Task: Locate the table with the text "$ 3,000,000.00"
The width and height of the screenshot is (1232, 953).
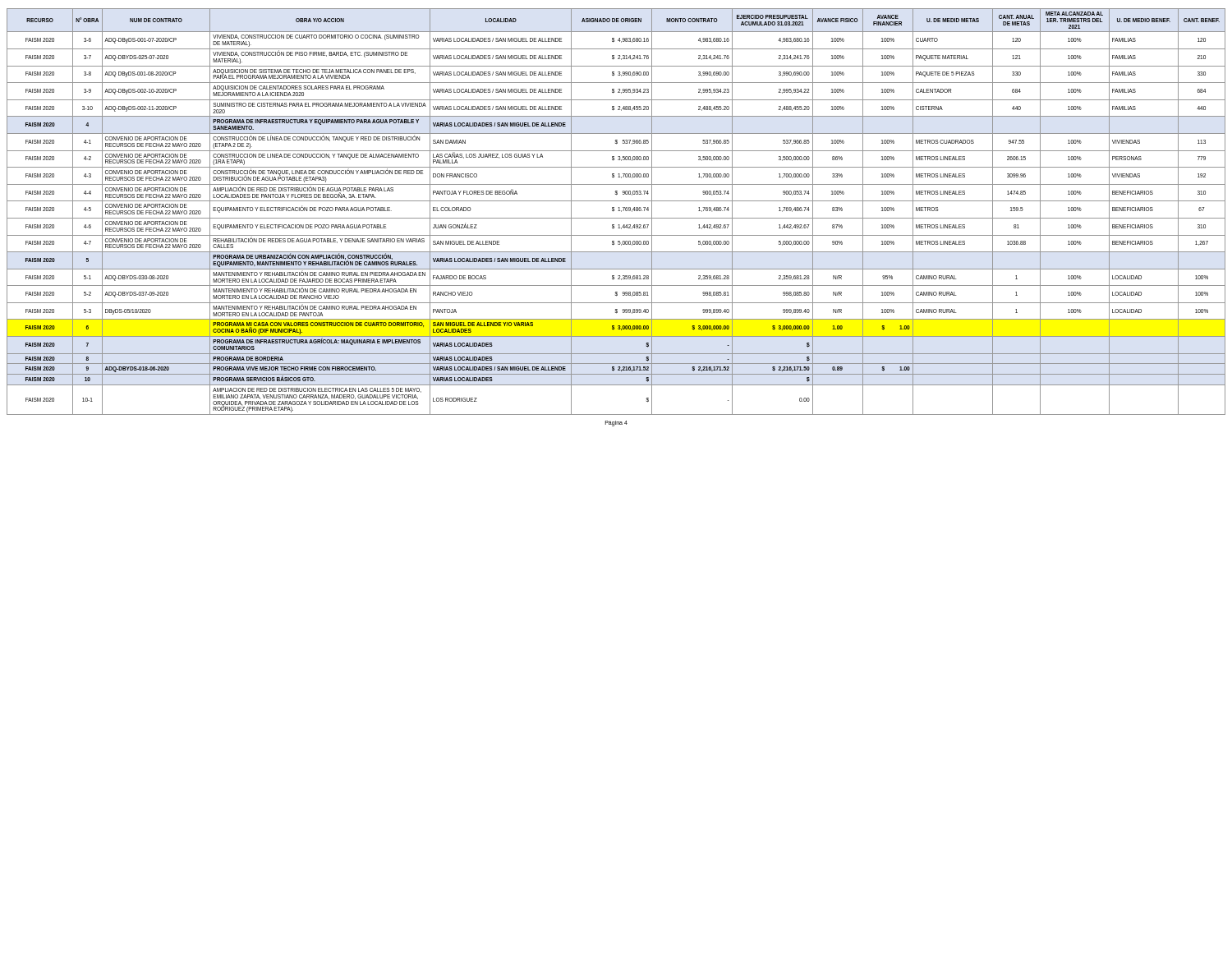Action: [x=616, y=212]
